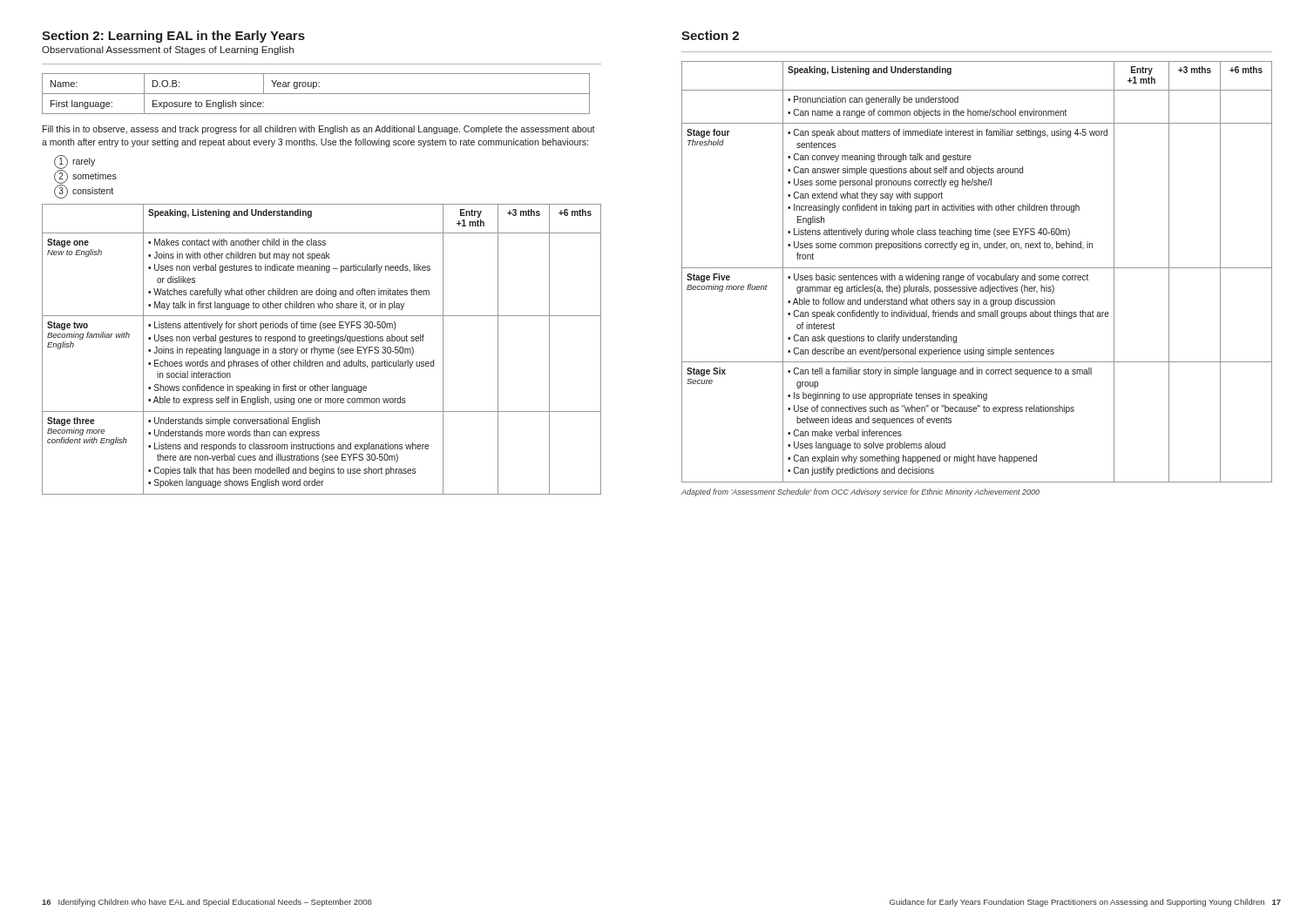The image size is (1307, 924).
Task: Locate the table with the text "First language:"
Action: pos(322,94)
